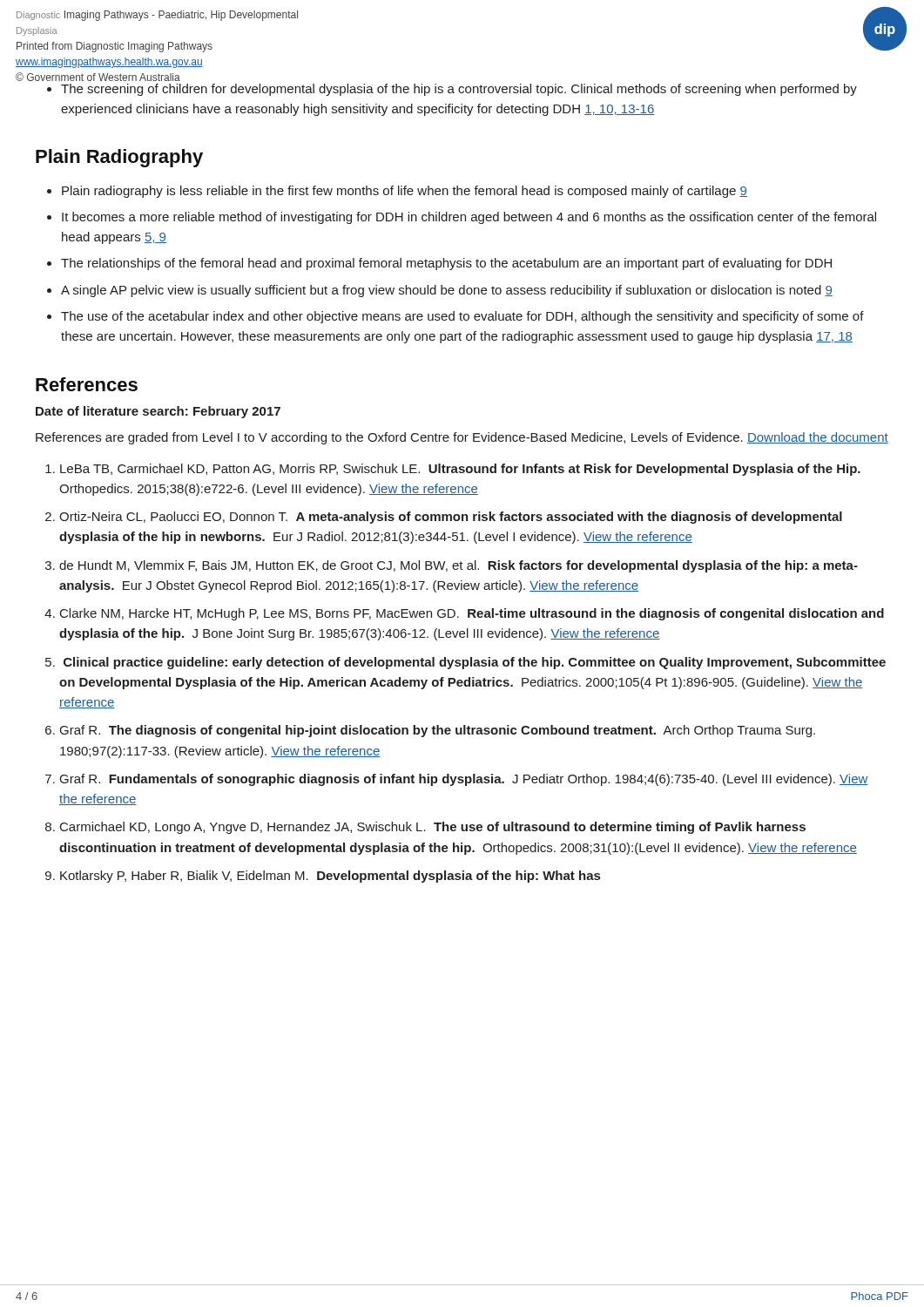Locate the block of text that opens with "A single AP pelvic view is usually sufficient"
The image size is (924, 1307).
pos(447,289)
